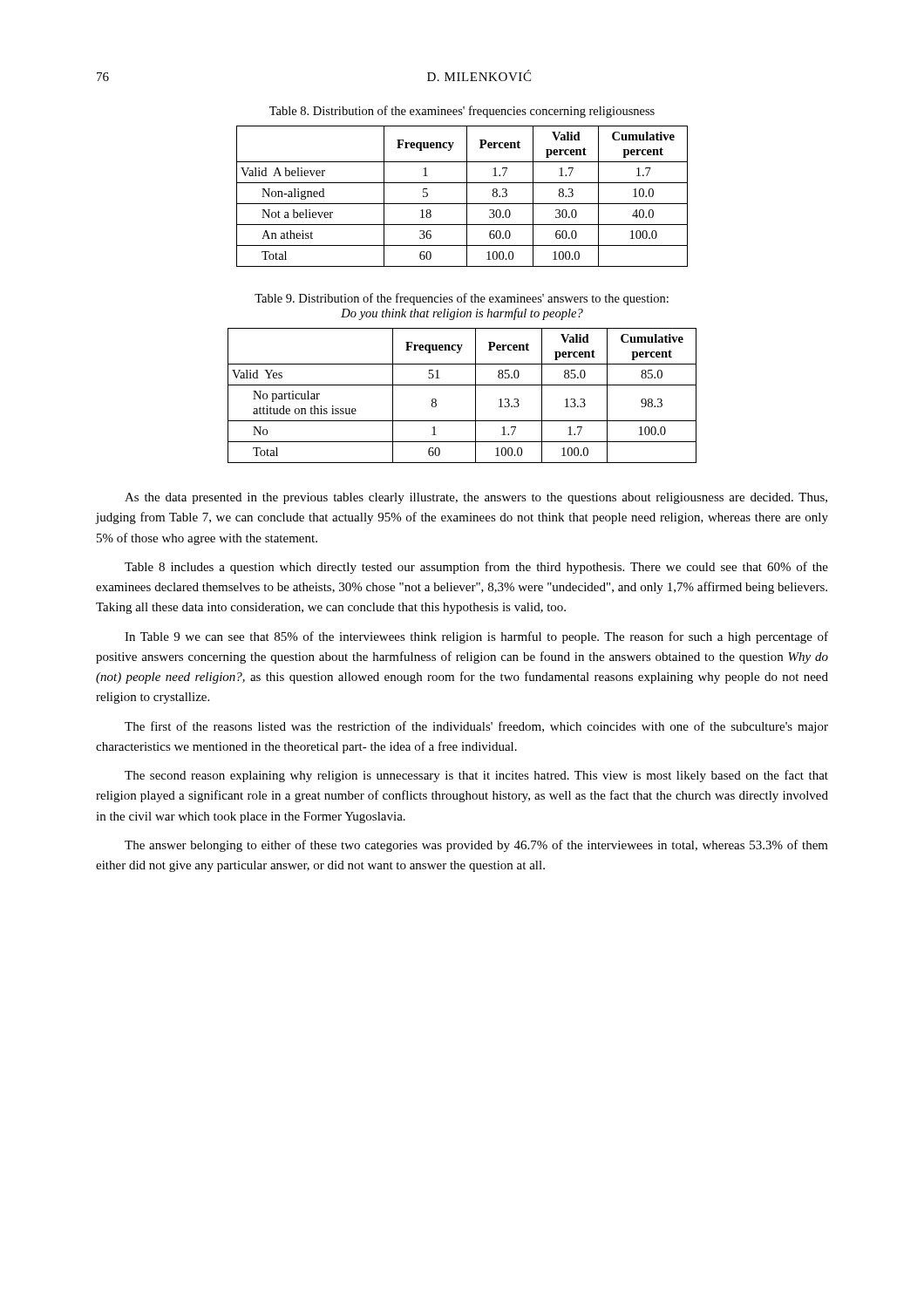
Task: Find the element starting "The answer belonging to either of"
Action: click(x=462, y=855)
